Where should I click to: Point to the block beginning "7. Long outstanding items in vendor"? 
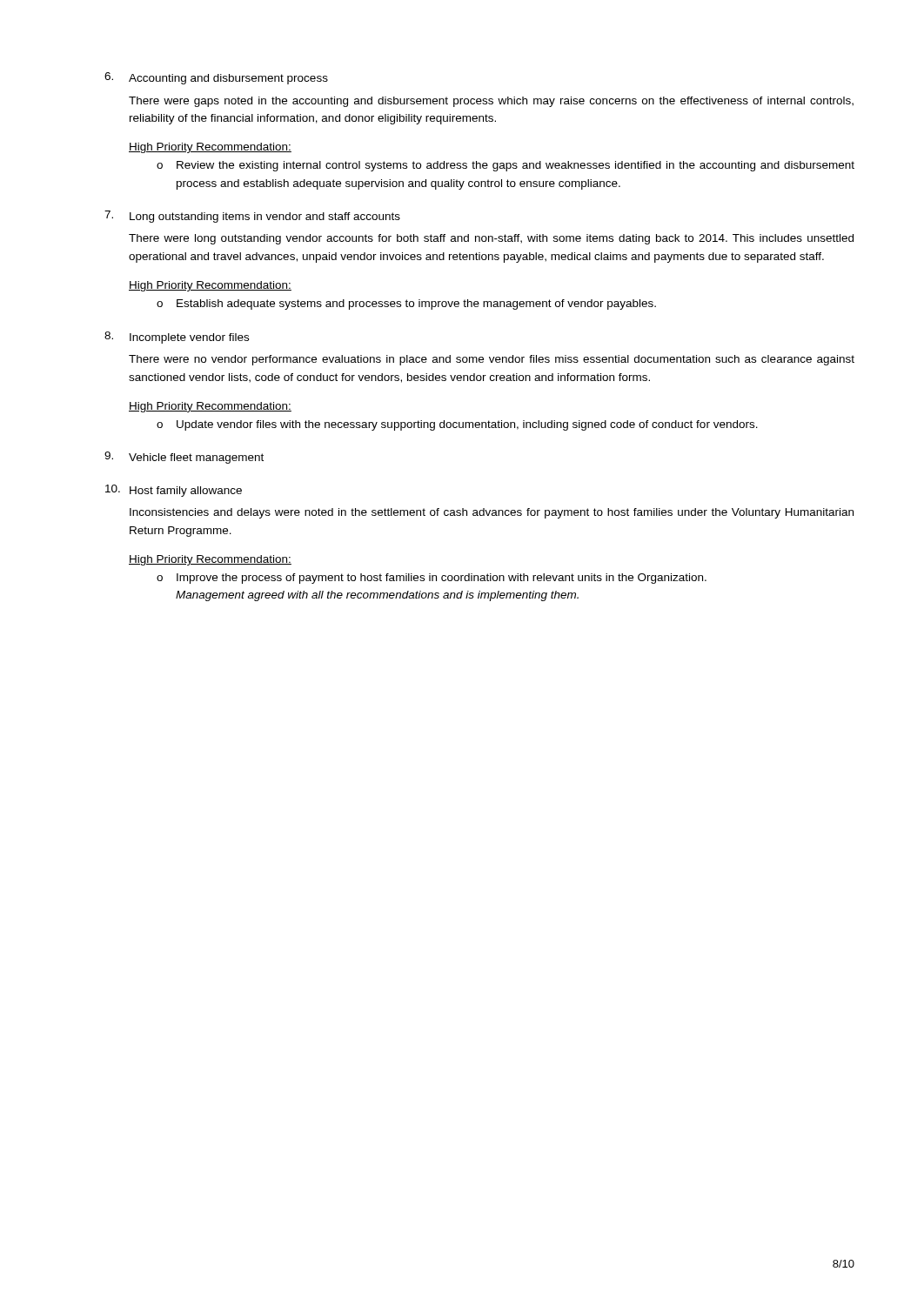252,217
